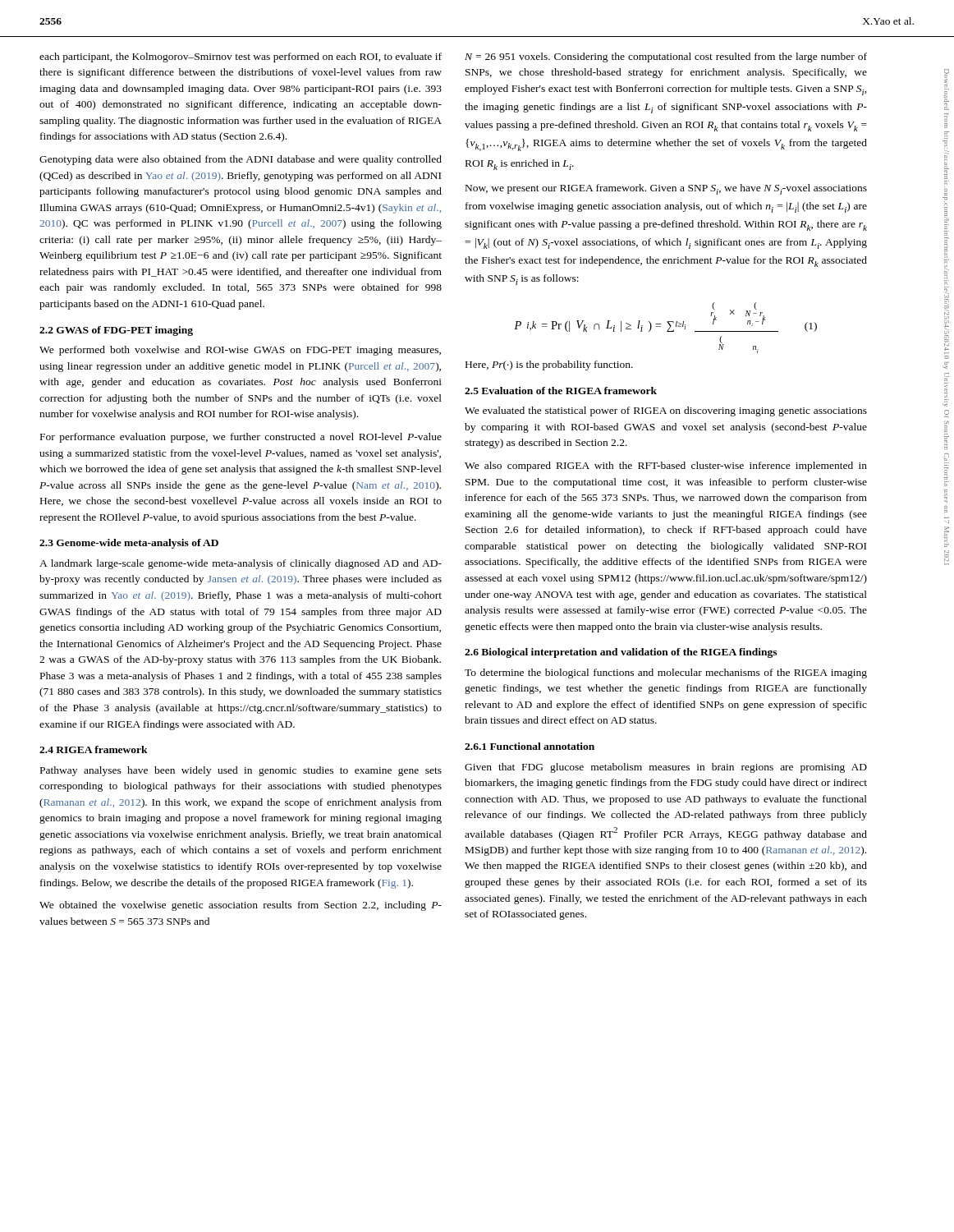The height and width of the screenshot is (1232, 954).
Task: Find the block on this page that starts "To determine the biological"
Action: click(x=666, y=696)
